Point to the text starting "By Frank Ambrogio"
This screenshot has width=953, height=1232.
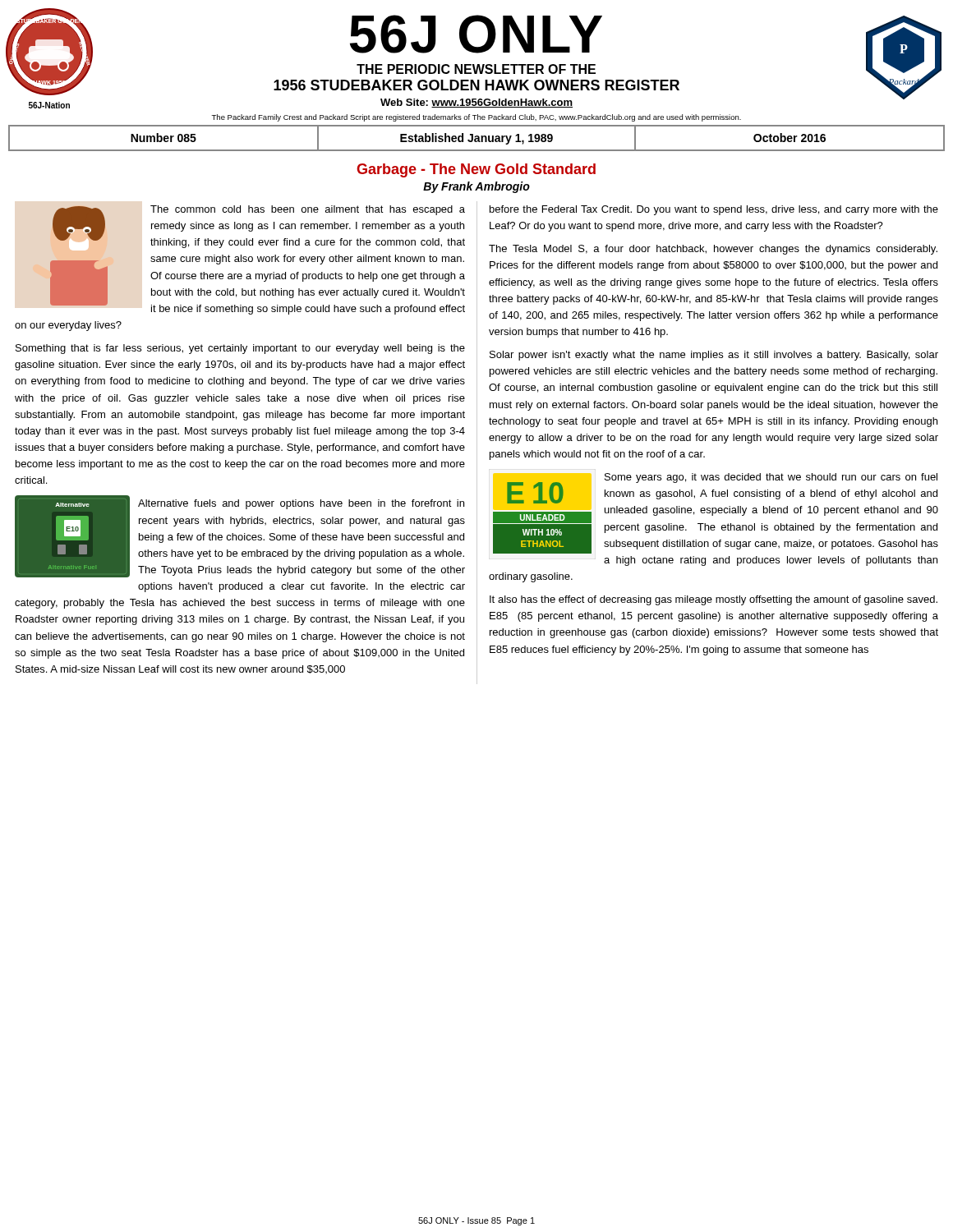click(476, 186)
